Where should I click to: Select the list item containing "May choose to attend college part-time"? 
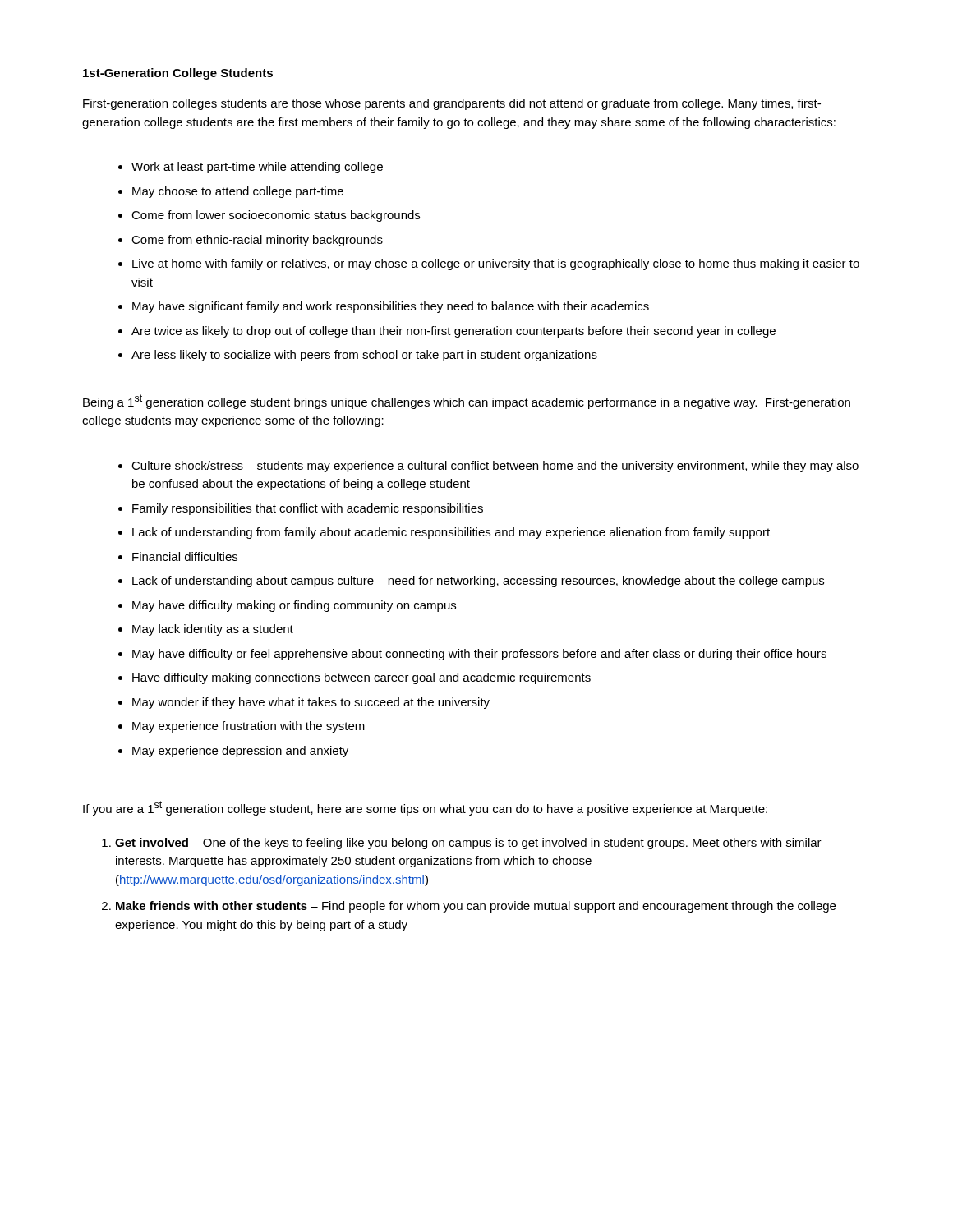click(x=238, y=191)
